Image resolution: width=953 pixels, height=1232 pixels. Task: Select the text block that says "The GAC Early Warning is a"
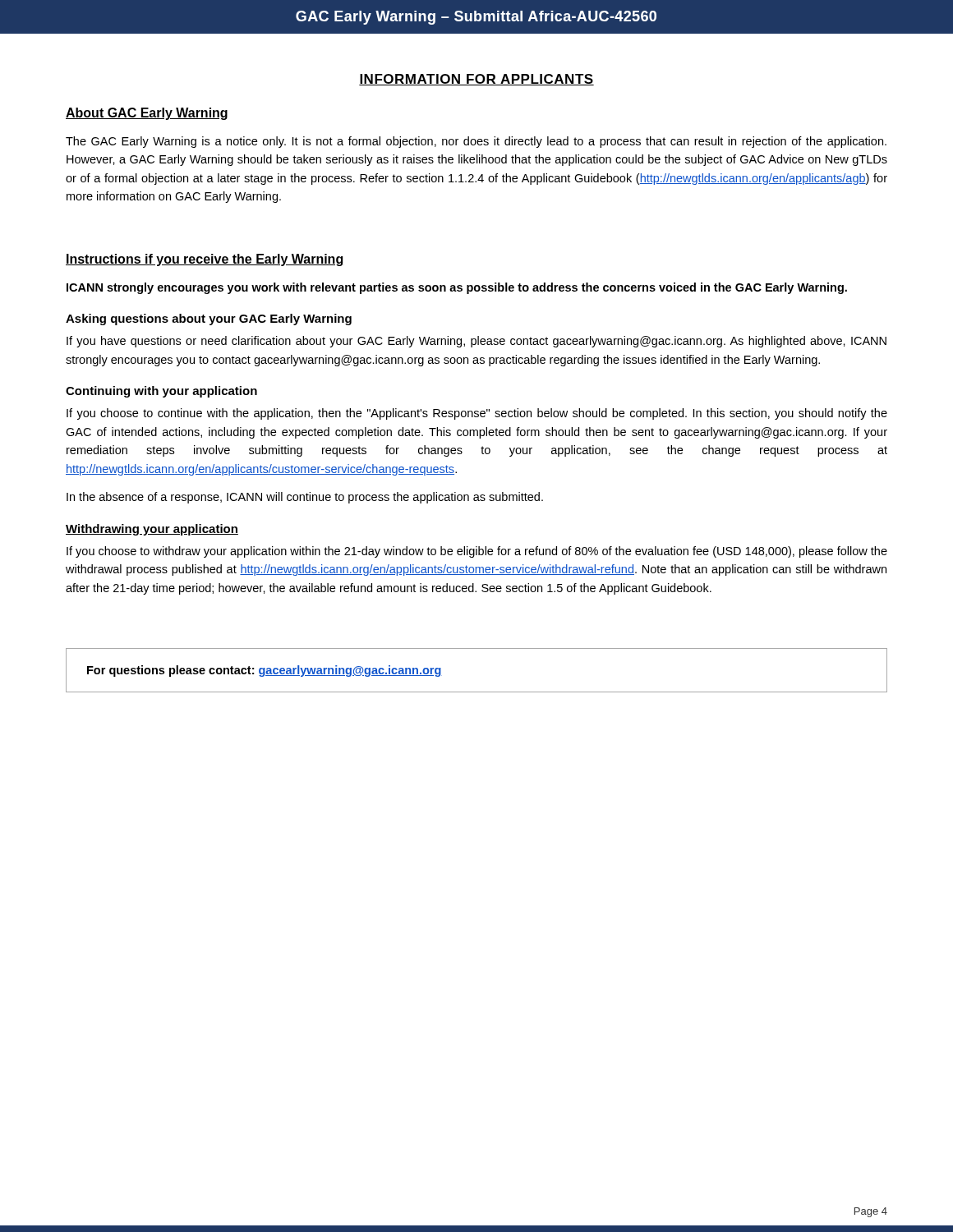pos(476,169)
